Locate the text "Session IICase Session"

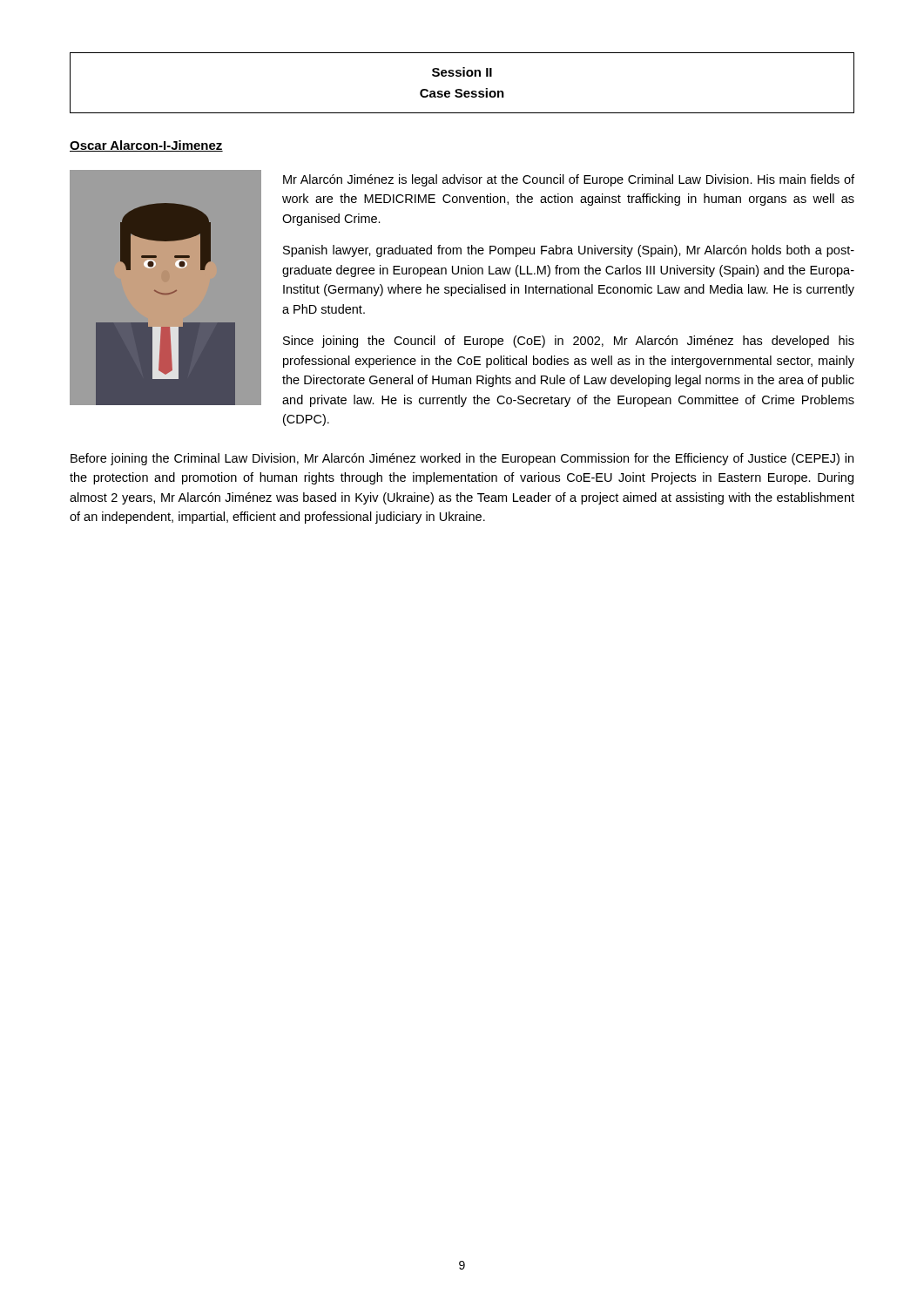462,83
